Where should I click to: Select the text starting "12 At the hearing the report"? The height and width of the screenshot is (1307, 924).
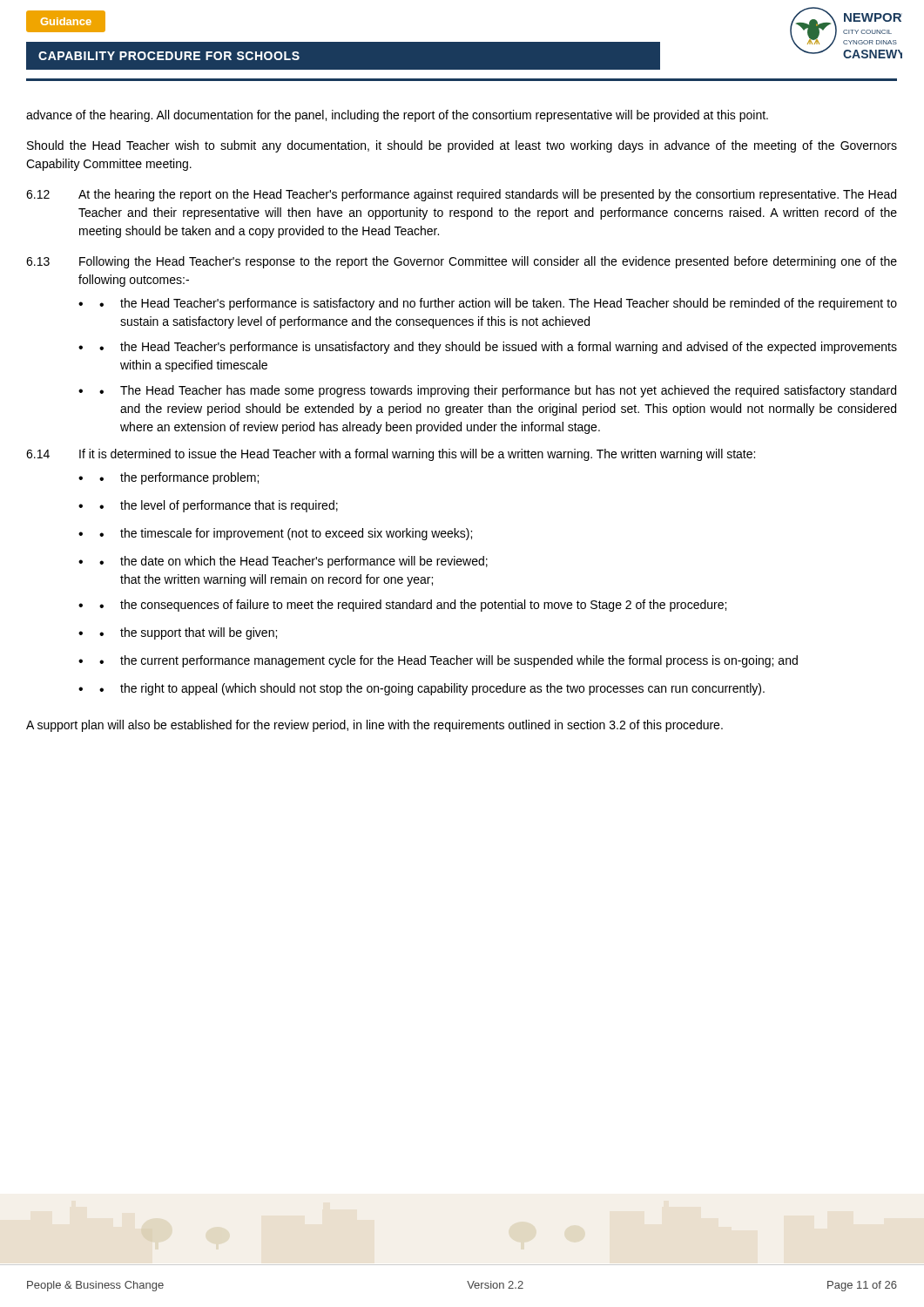(x=462, y=213)
